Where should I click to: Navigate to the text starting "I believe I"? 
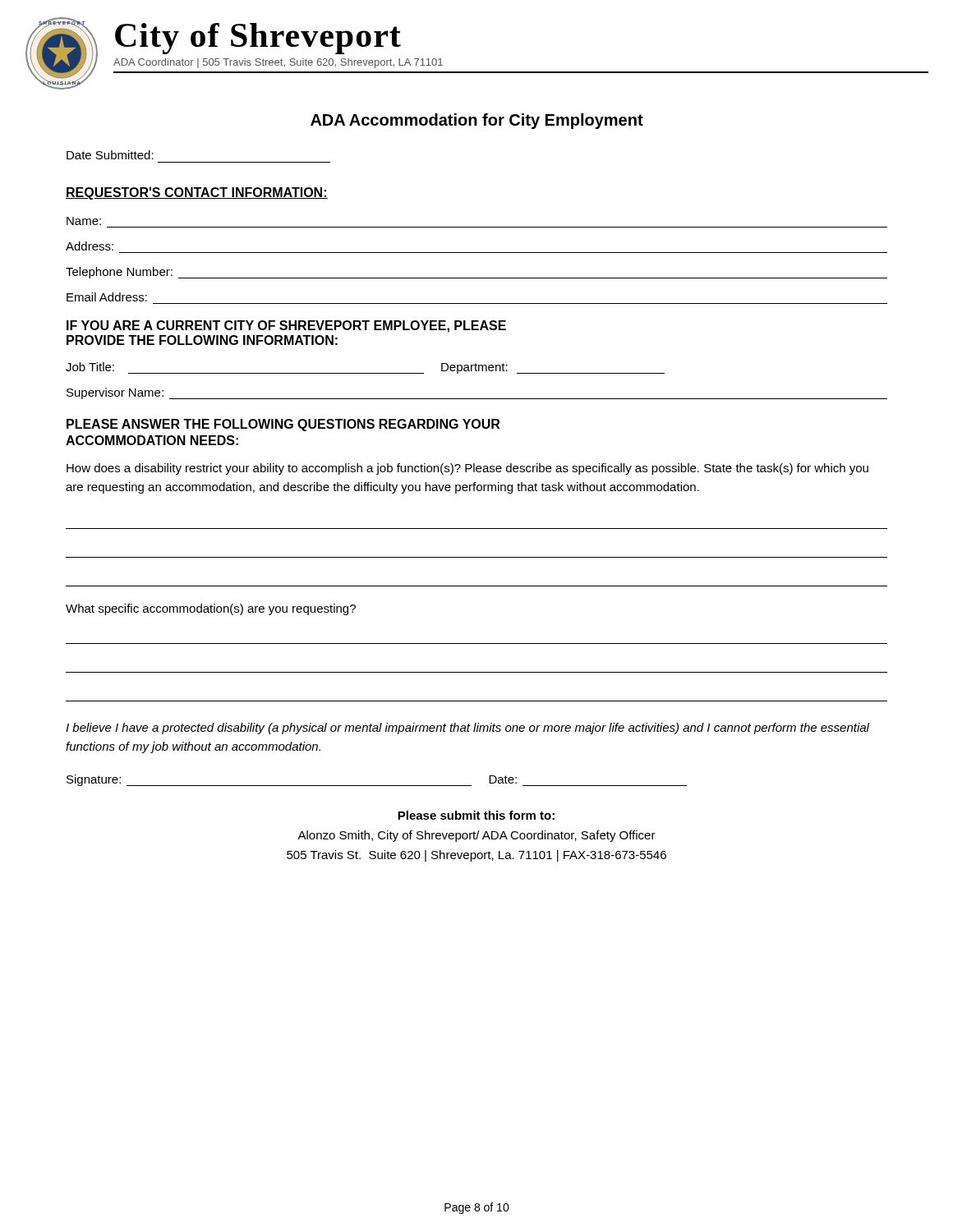pyautogui.click(x=467, y=736)
